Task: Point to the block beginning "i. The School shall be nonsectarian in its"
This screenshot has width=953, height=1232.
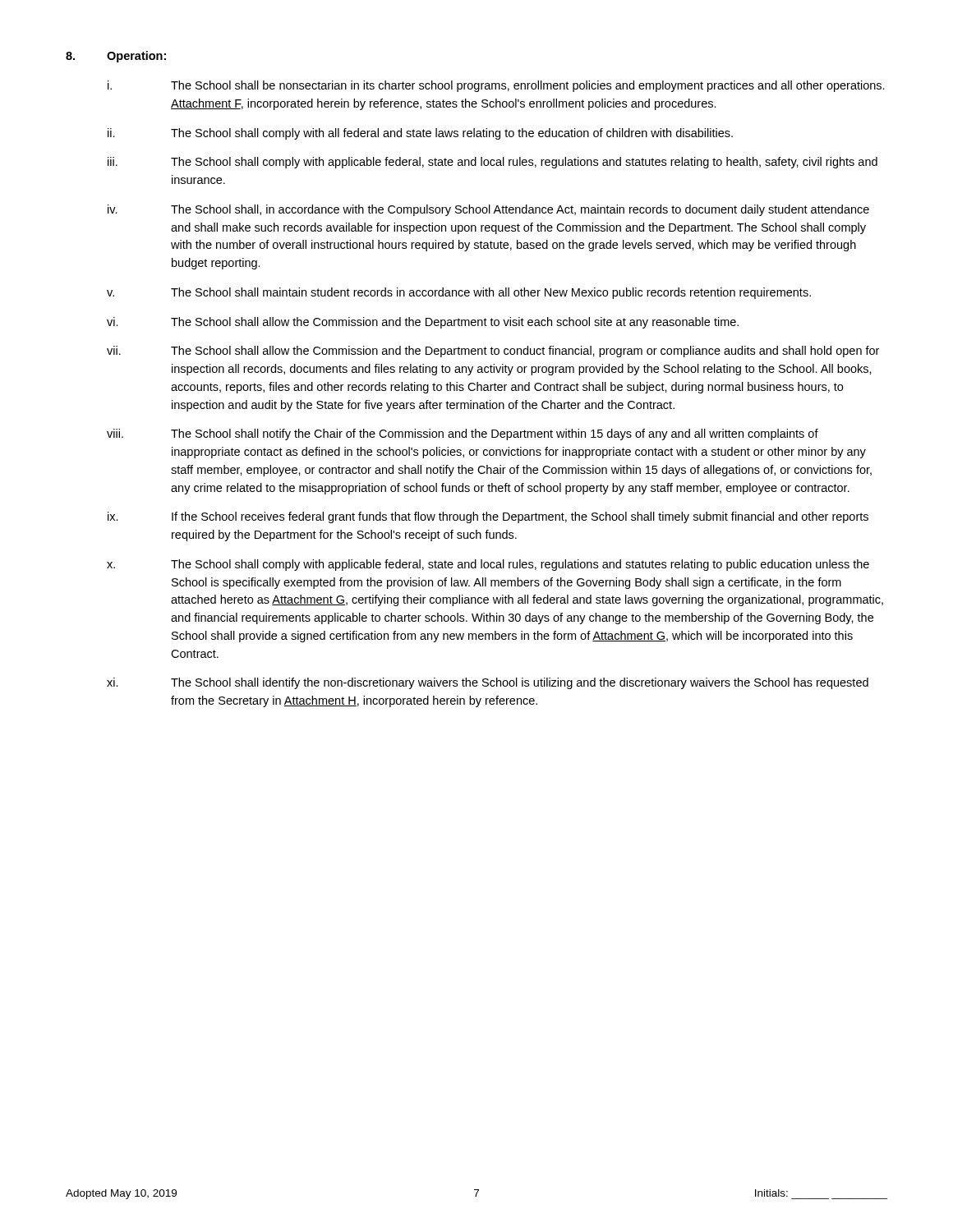Action: click(497, 95)
